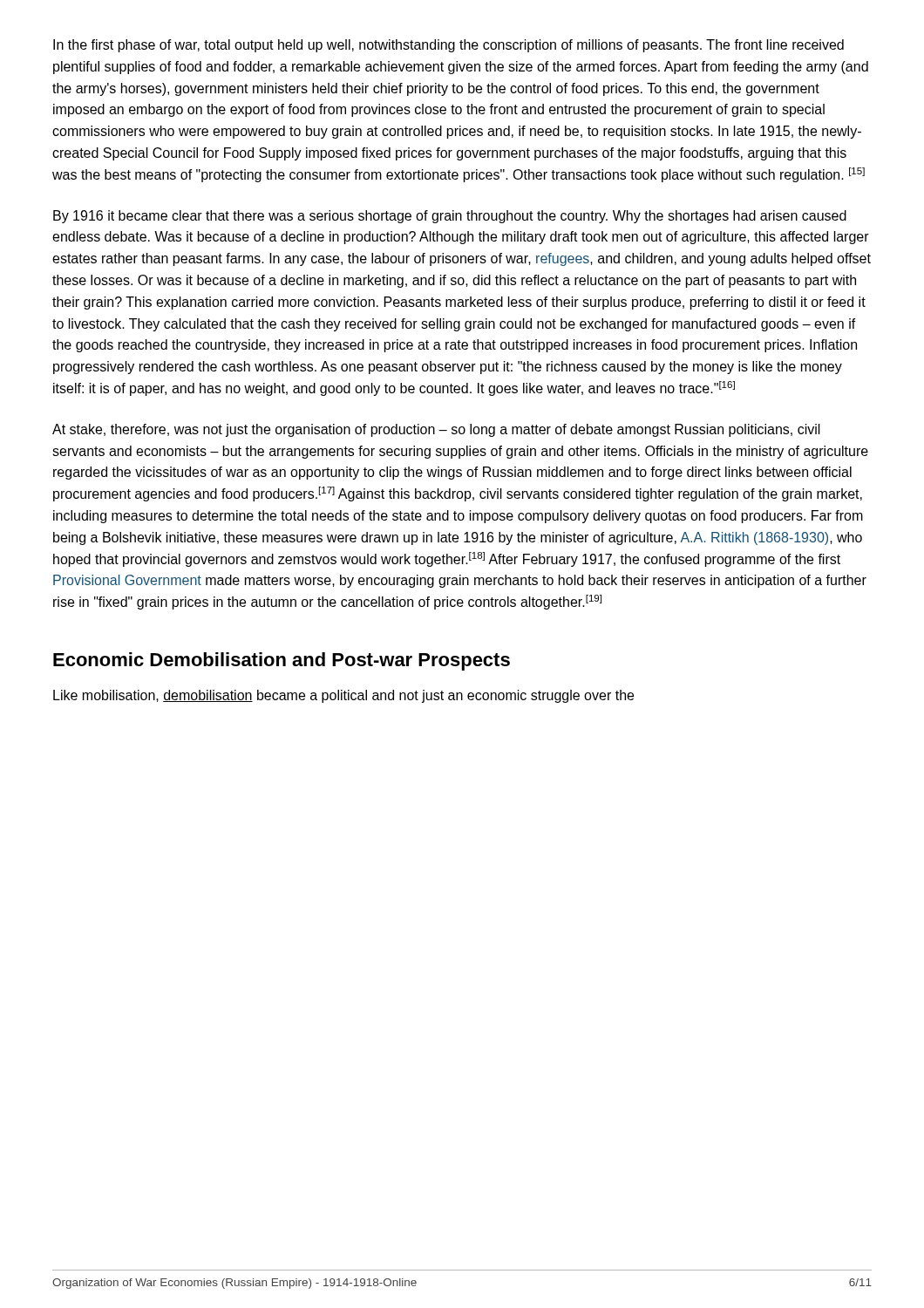Locate the block of text that opens with "In the first phase of war,"
This screenshot has height=1308, width=924.
[x=460, y=110]
